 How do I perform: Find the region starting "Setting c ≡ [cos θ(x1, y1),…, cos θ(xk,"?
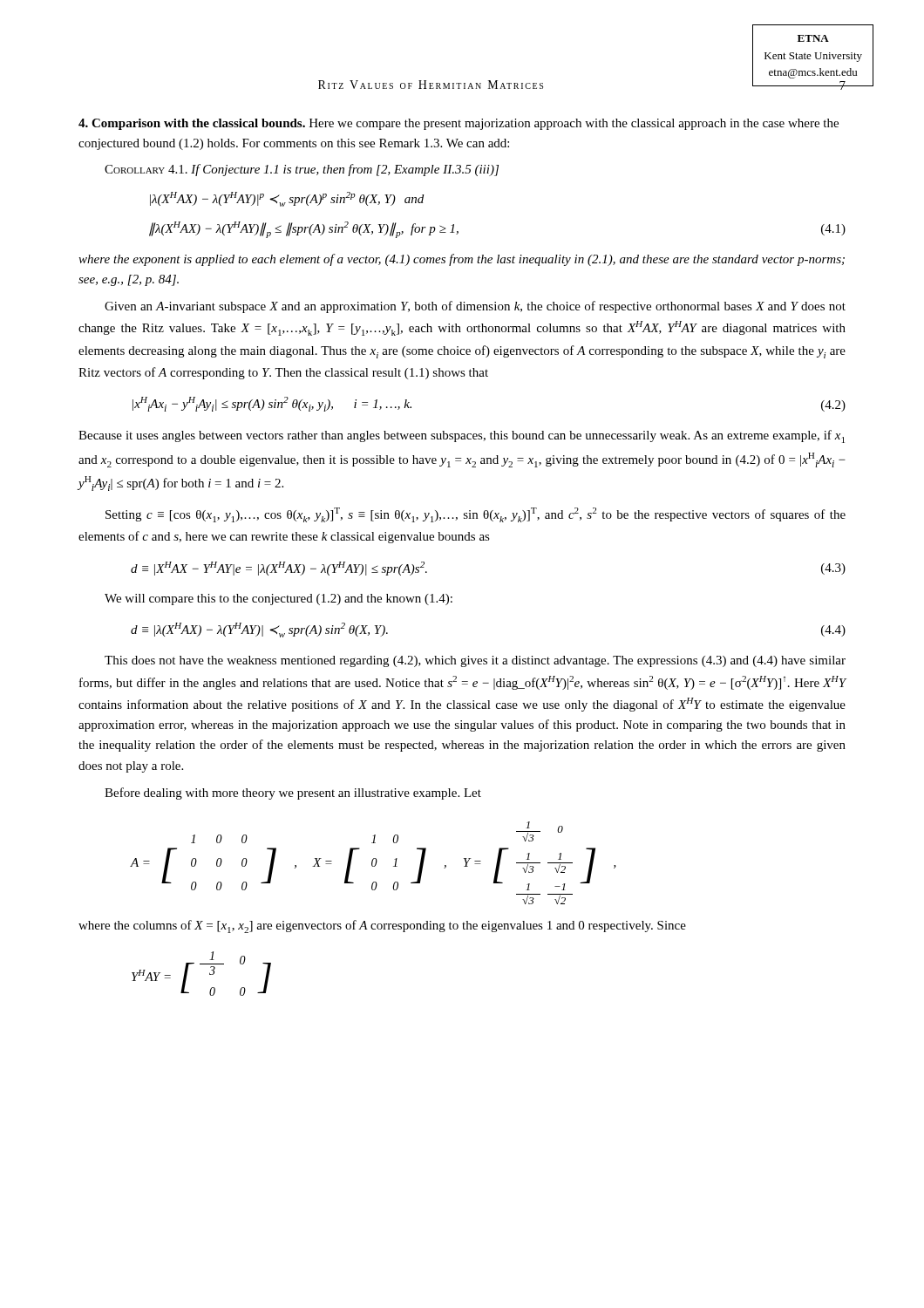coord(462,524)
